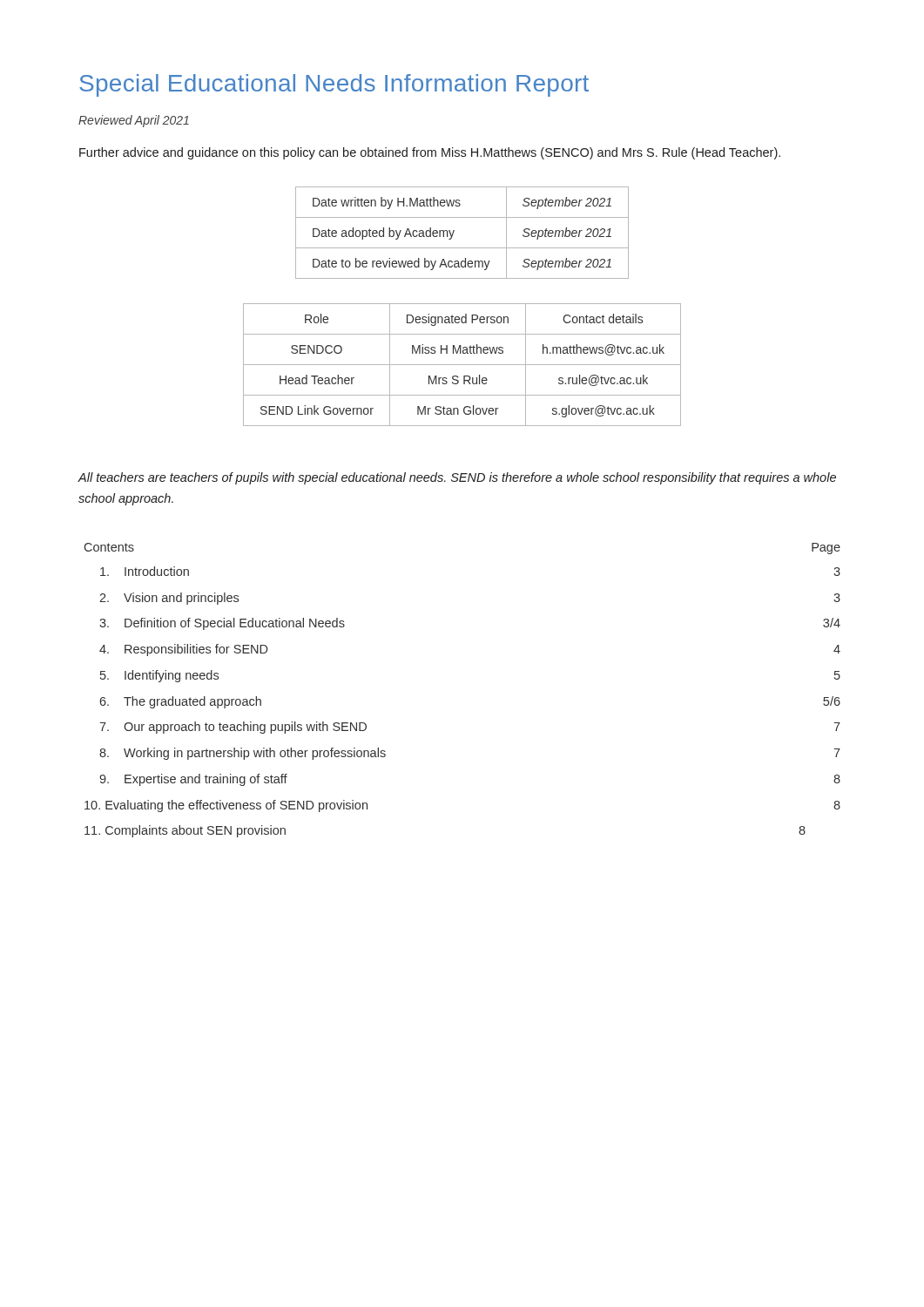Click on the text starting "Introduction 3"

tap(157, 571)
